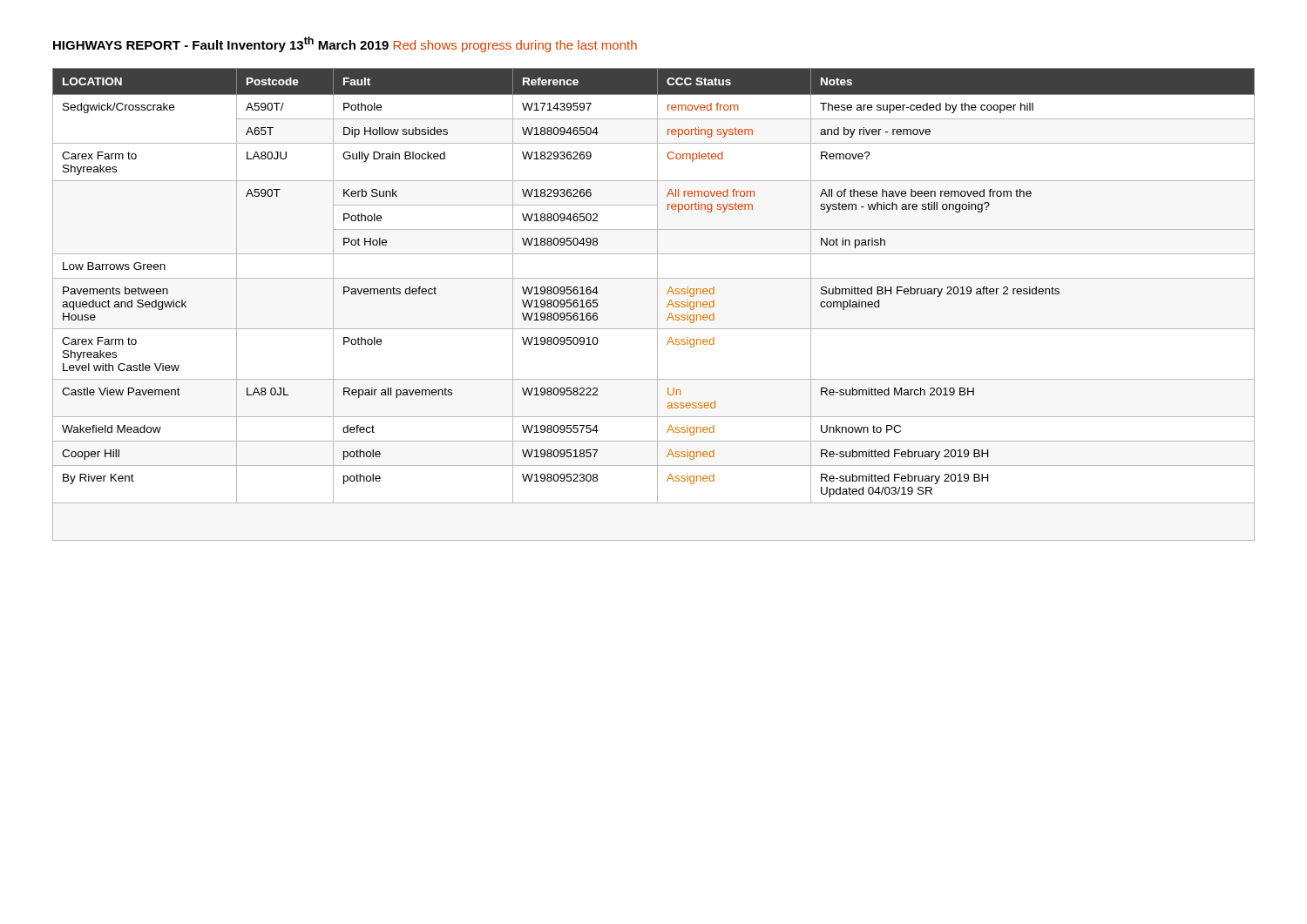This screenshot has height=924, width=1307.
Task: Locate the table with the text "Submitted BH February"
Action: tap(654, 304)
